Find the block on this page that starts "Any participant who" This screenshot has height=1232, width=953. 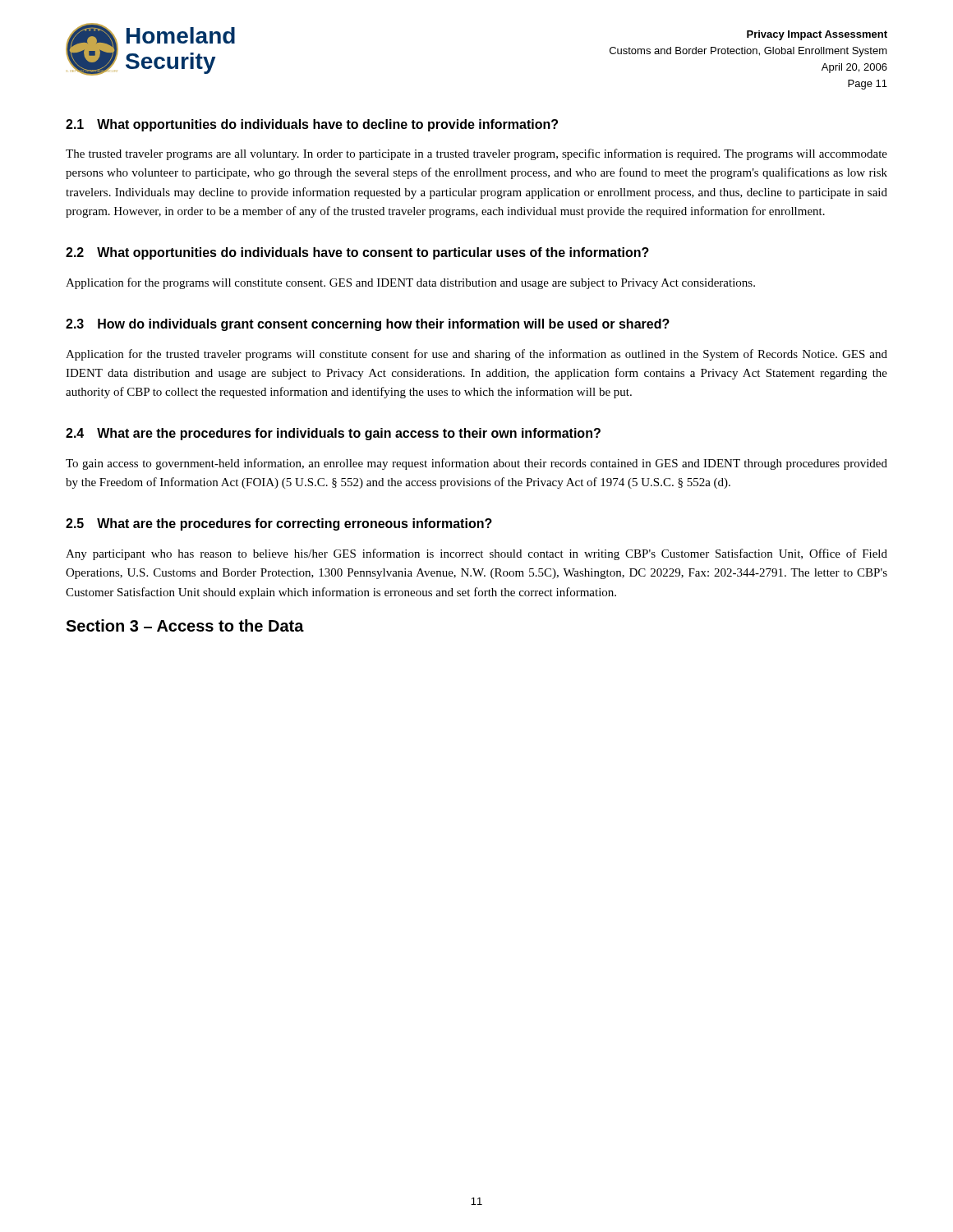click(476, 573)
